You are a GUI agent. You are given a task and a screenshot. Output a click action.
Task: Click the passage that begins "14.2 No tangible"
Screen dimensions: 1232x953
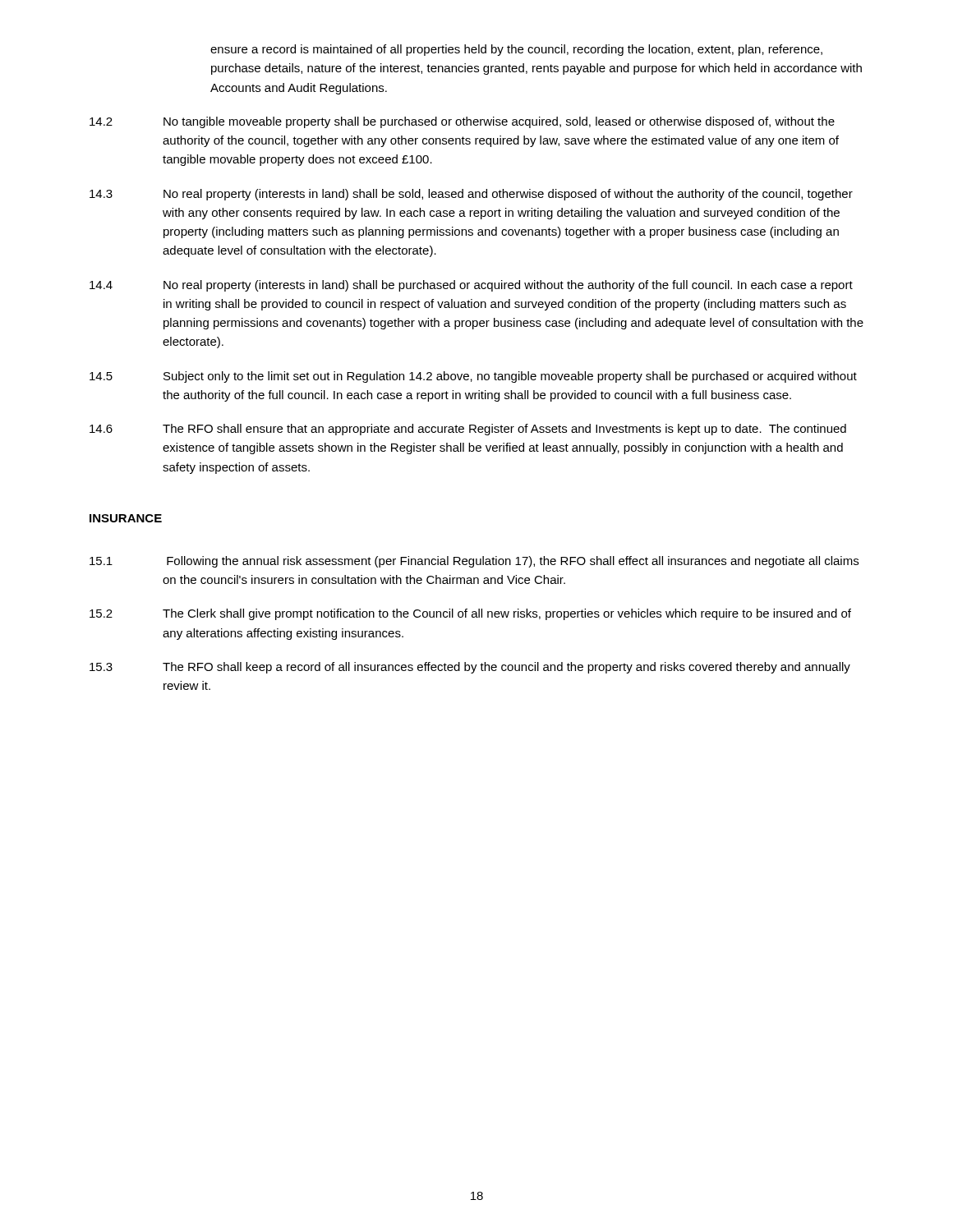point(476,140)
